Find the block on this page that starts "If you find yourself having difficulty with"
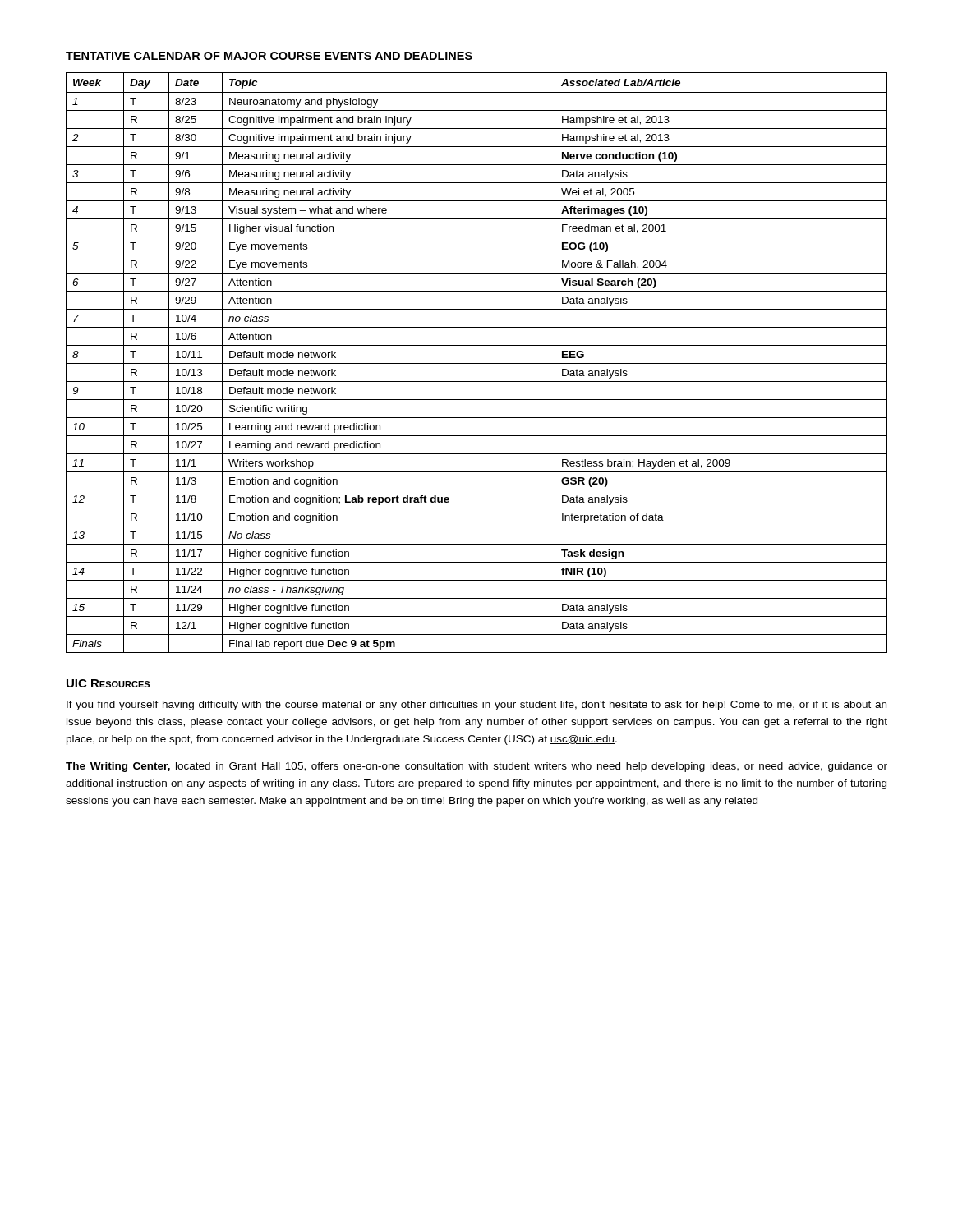The height and width of the screenshot is (1232, 953). (476, 722)
